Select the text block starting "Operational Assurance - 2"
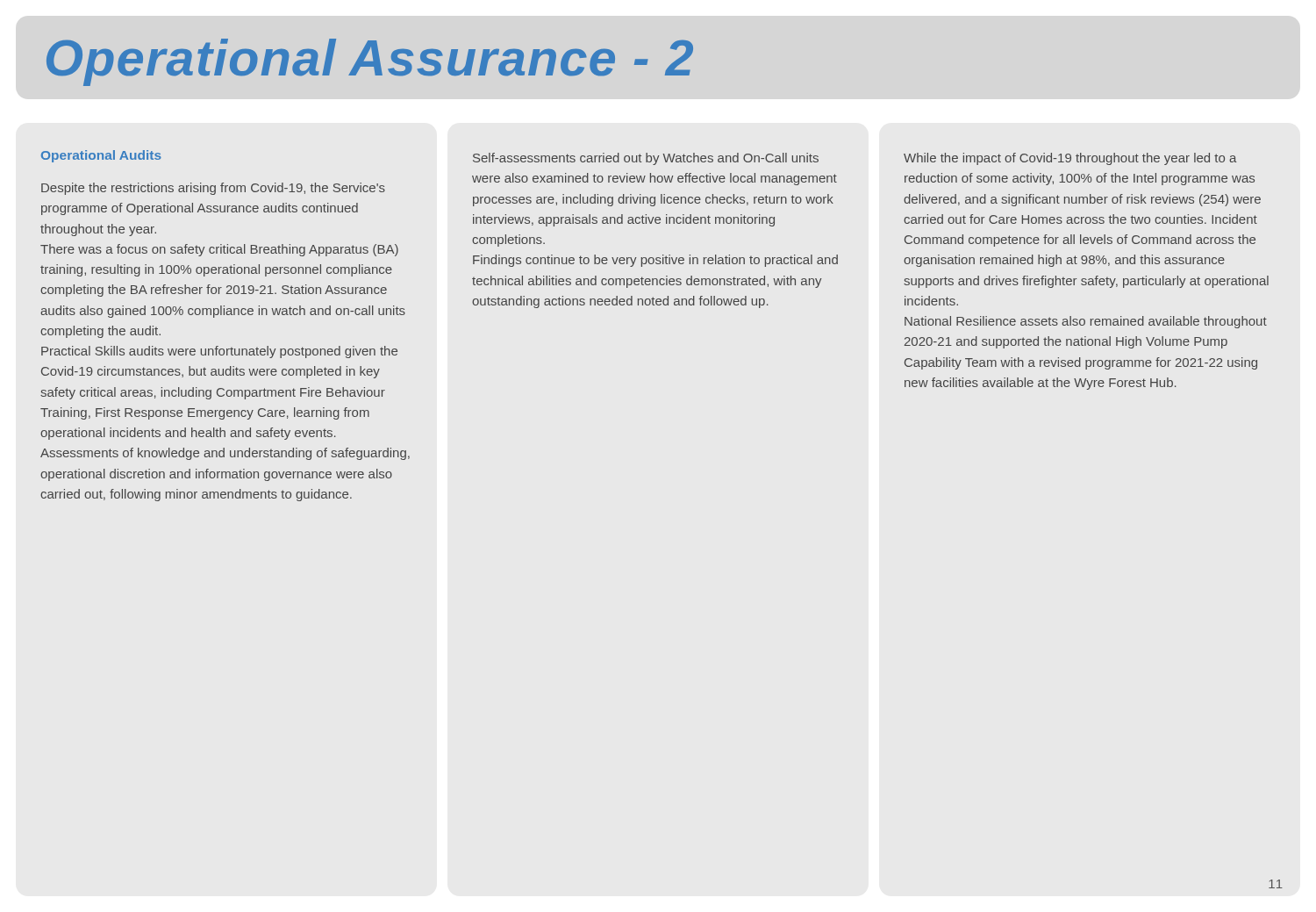1316x912 pixels. (369, 58)
